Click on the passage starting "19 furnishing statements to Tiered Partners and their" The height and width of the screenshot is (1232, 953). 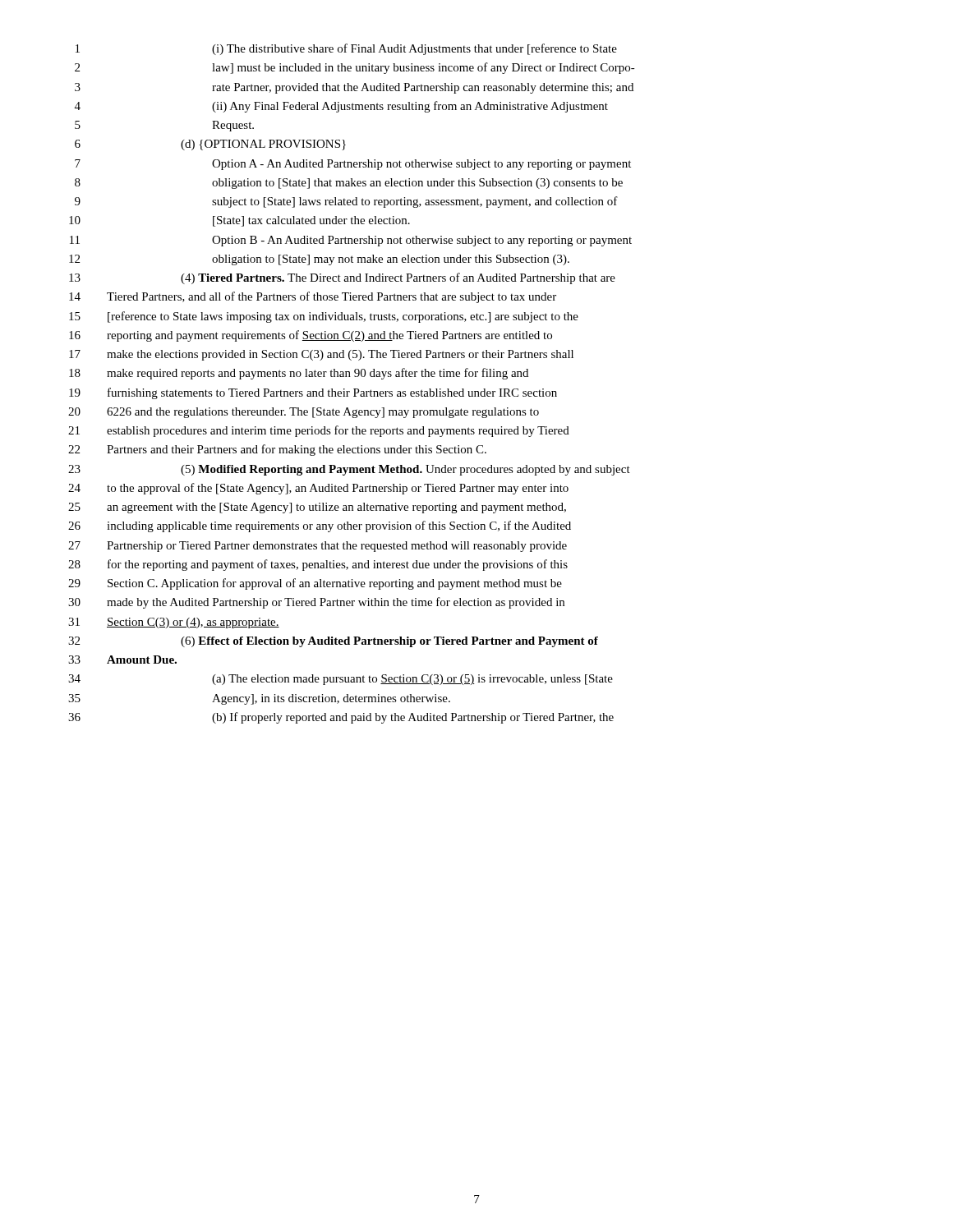coord(476,393)
